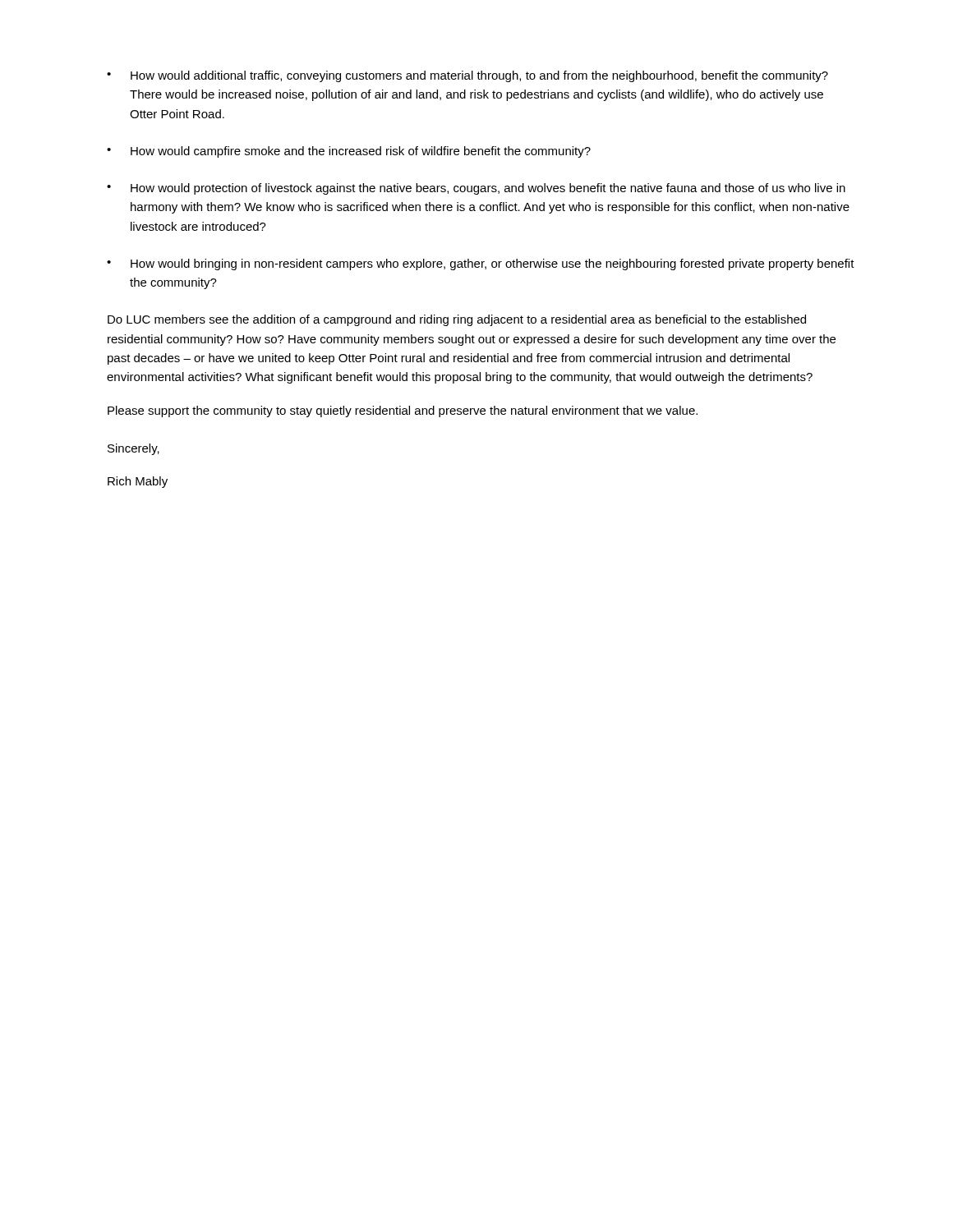This screenshot has height=1232, width=953.
Task: Point to the block beginning "Do LUC members see the addition"
Action: pos(472,348)
